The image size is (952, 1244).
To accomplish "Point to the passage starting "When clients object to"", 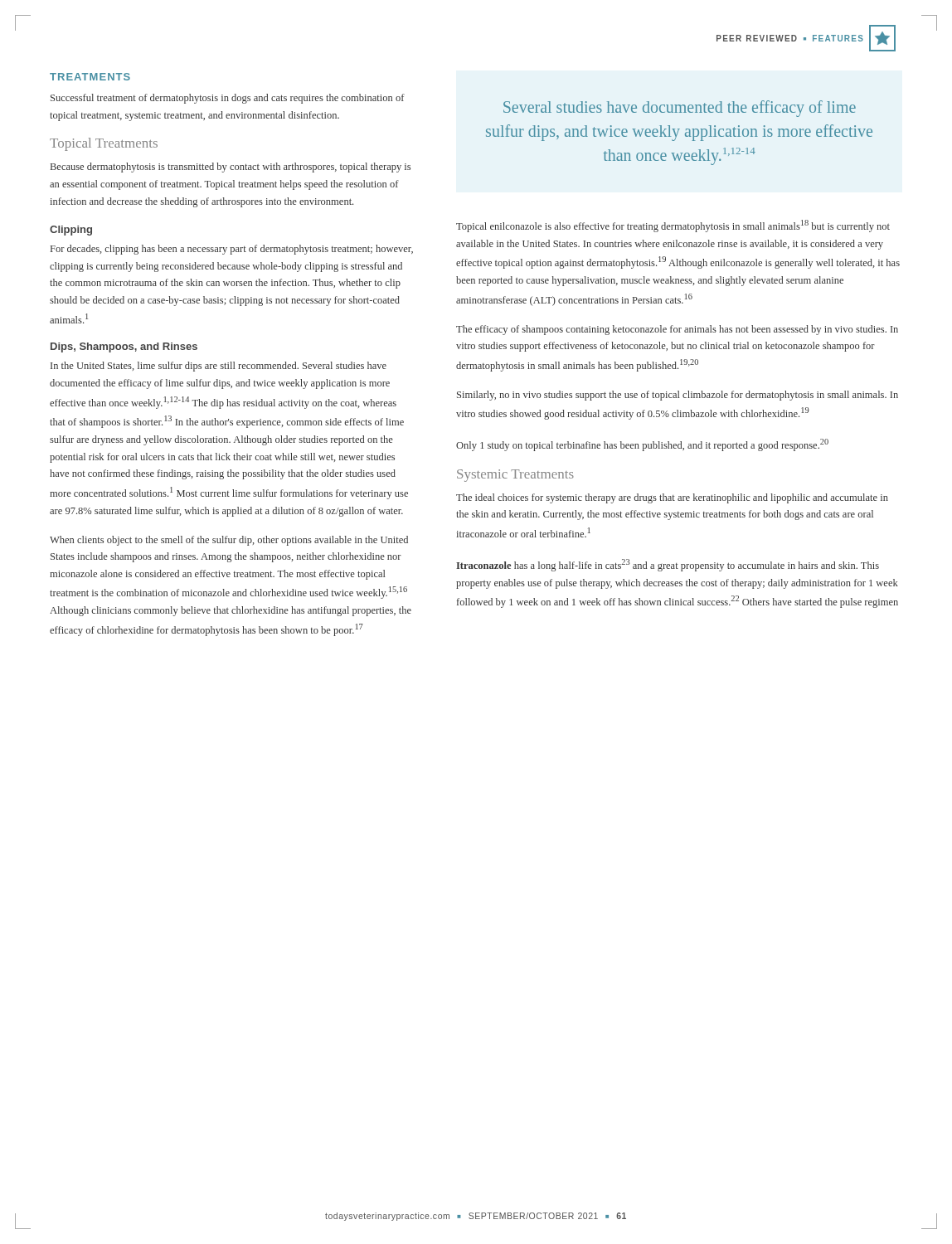I will click(x=232, y=585).
